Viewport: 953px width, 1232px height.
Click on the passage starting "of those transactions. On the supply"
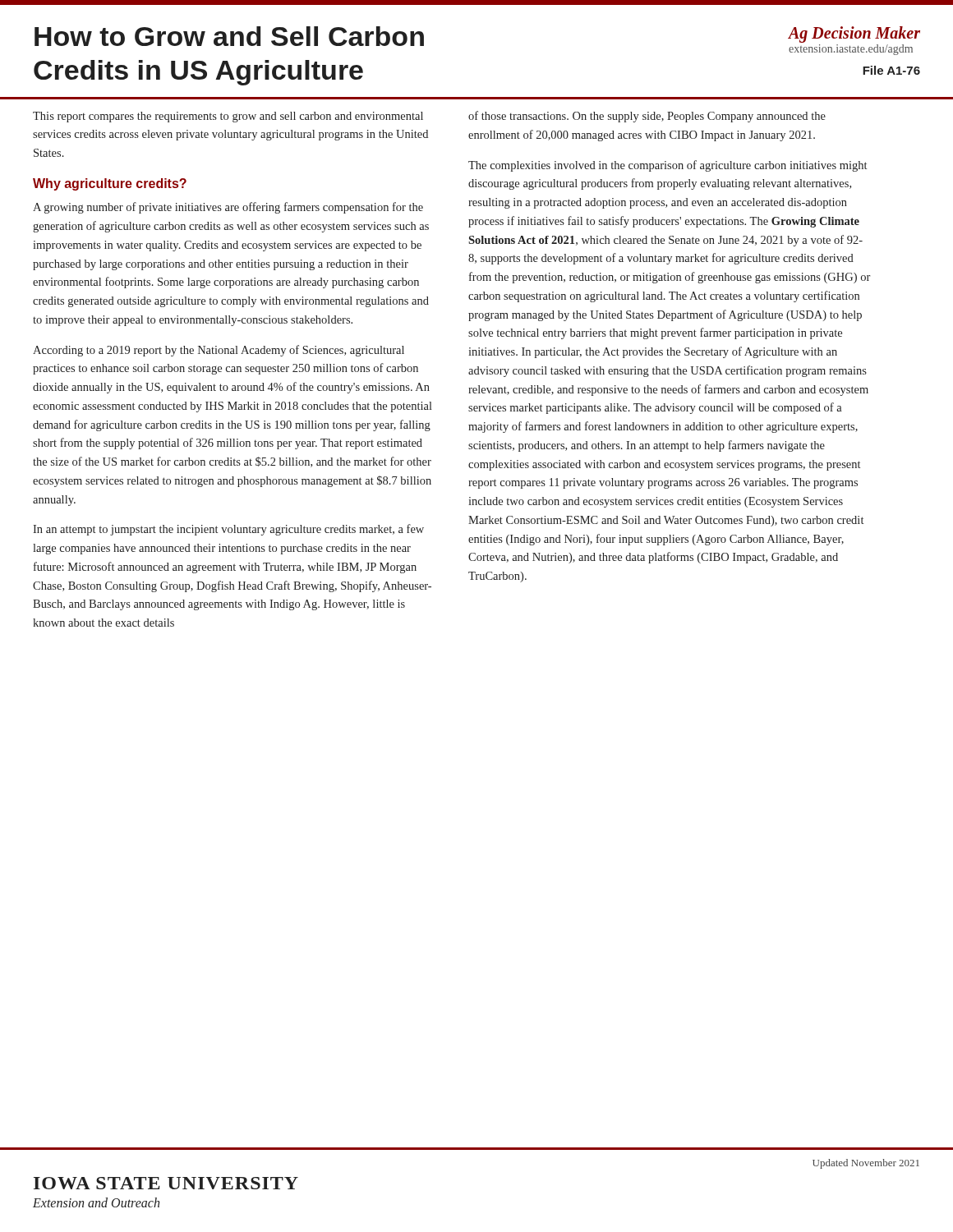(647, 125)
